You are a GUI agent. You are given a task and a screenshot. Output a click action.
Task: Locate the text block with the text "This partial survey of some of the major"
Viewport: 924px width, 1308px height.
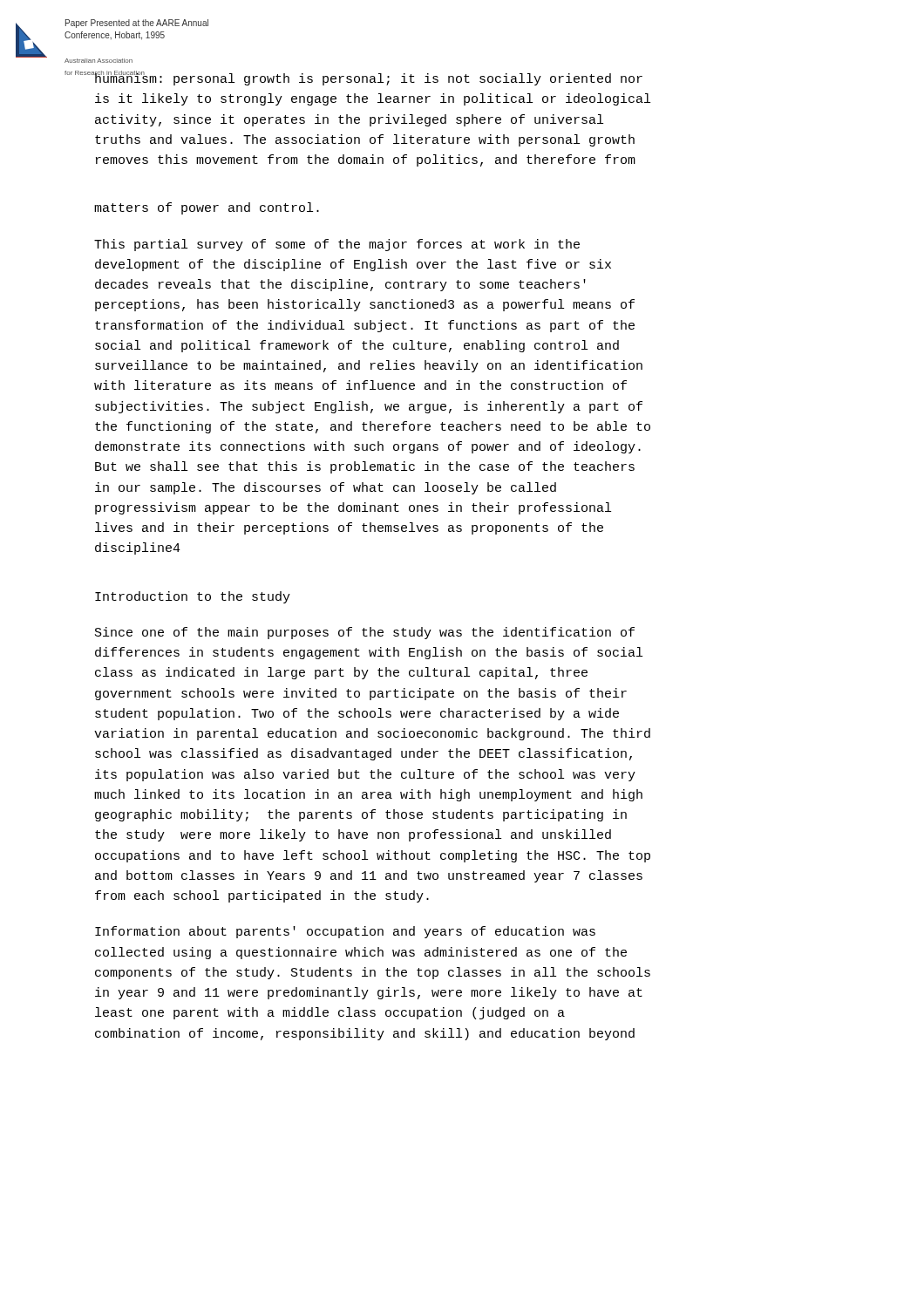[x=373, y=397]
